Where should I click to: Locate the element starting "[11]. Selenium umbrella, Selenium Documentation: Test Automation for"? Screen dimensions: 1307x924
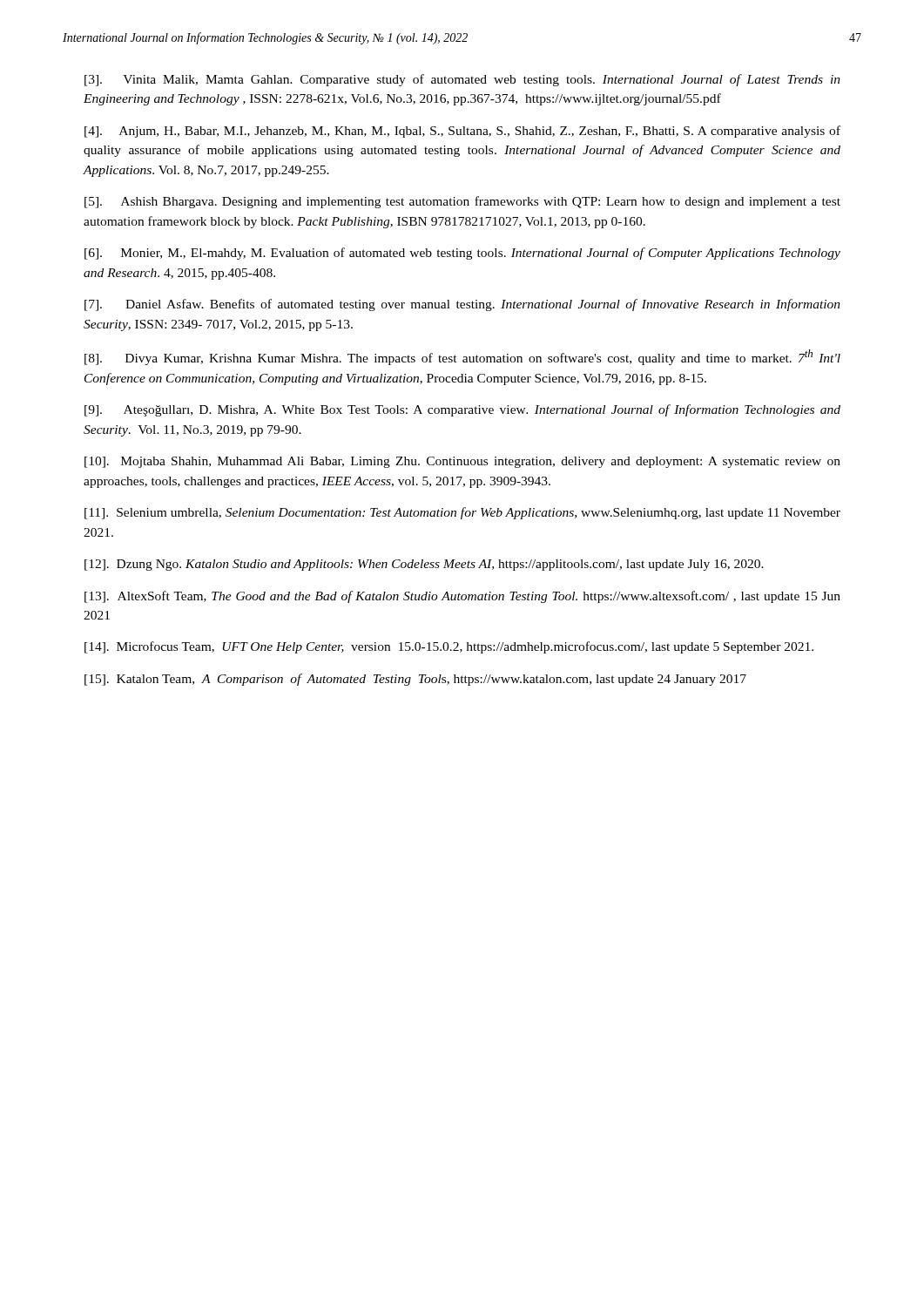click(x=462, y=522)
